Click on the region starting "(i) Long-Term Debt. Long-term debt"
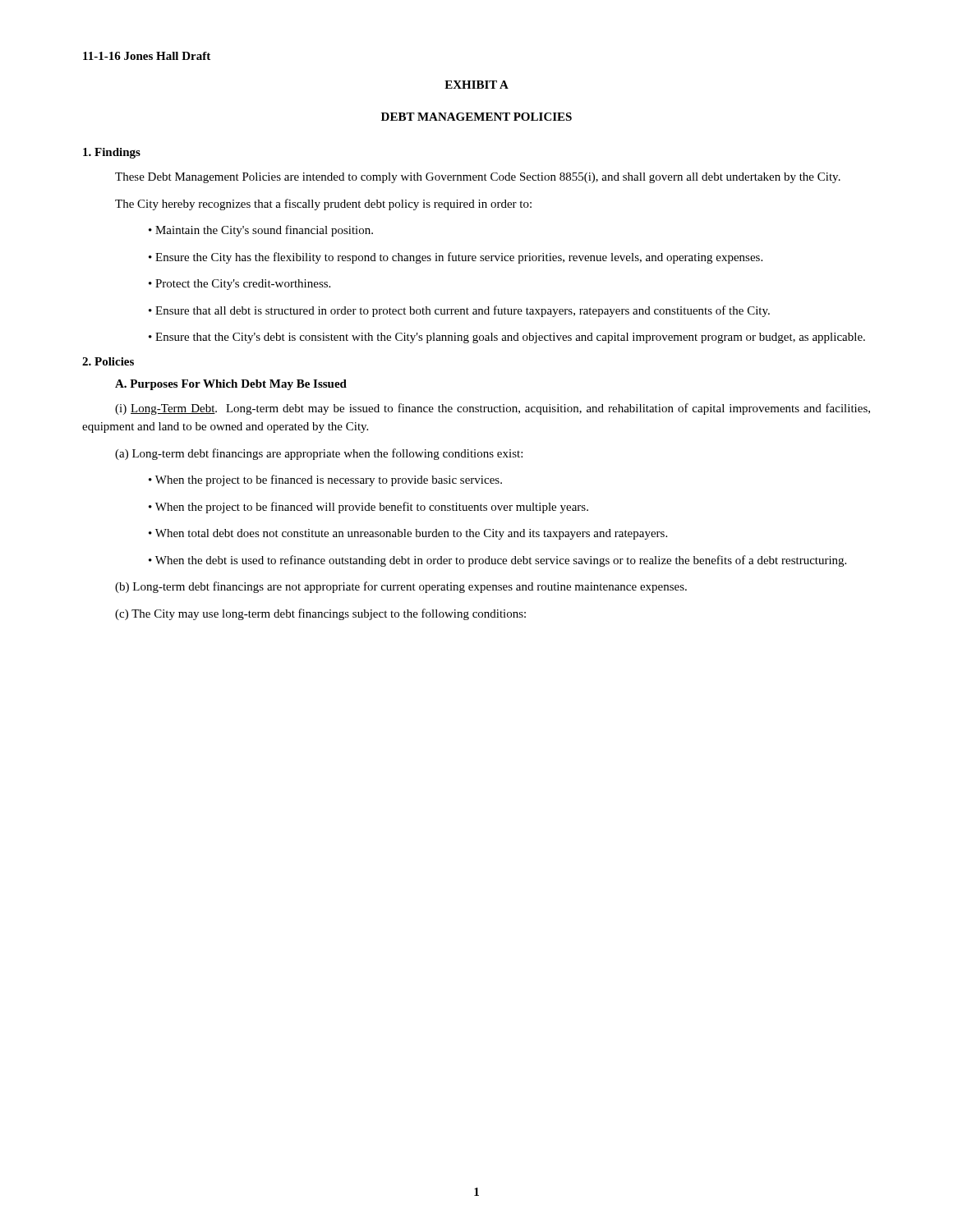This screenshot has height=1232, width=953. [x=476, y=417]
